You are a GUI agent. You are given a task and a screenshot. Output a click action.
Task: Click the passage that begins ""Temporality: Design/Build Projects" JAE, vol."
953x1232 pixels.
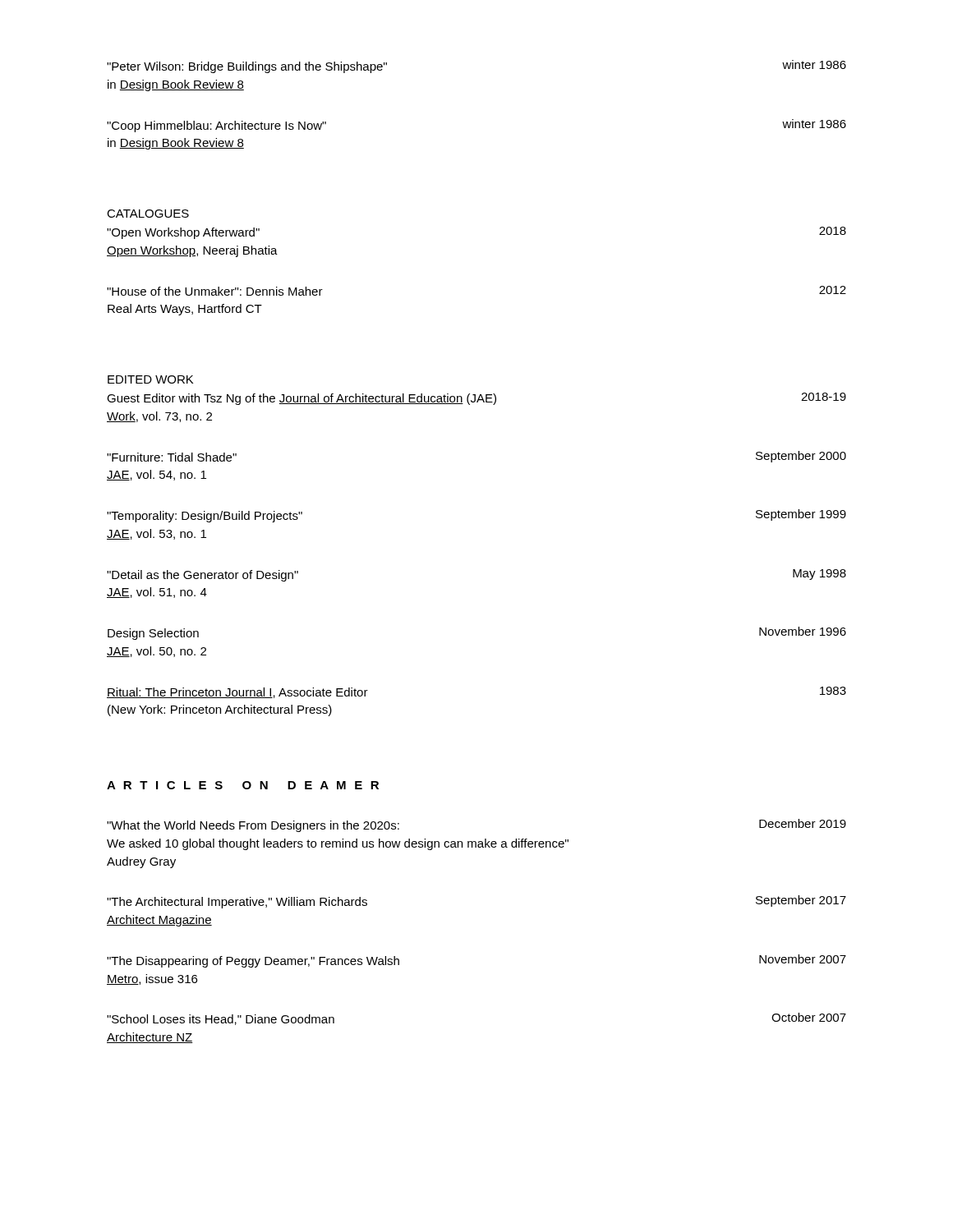(x=204, y=515)
